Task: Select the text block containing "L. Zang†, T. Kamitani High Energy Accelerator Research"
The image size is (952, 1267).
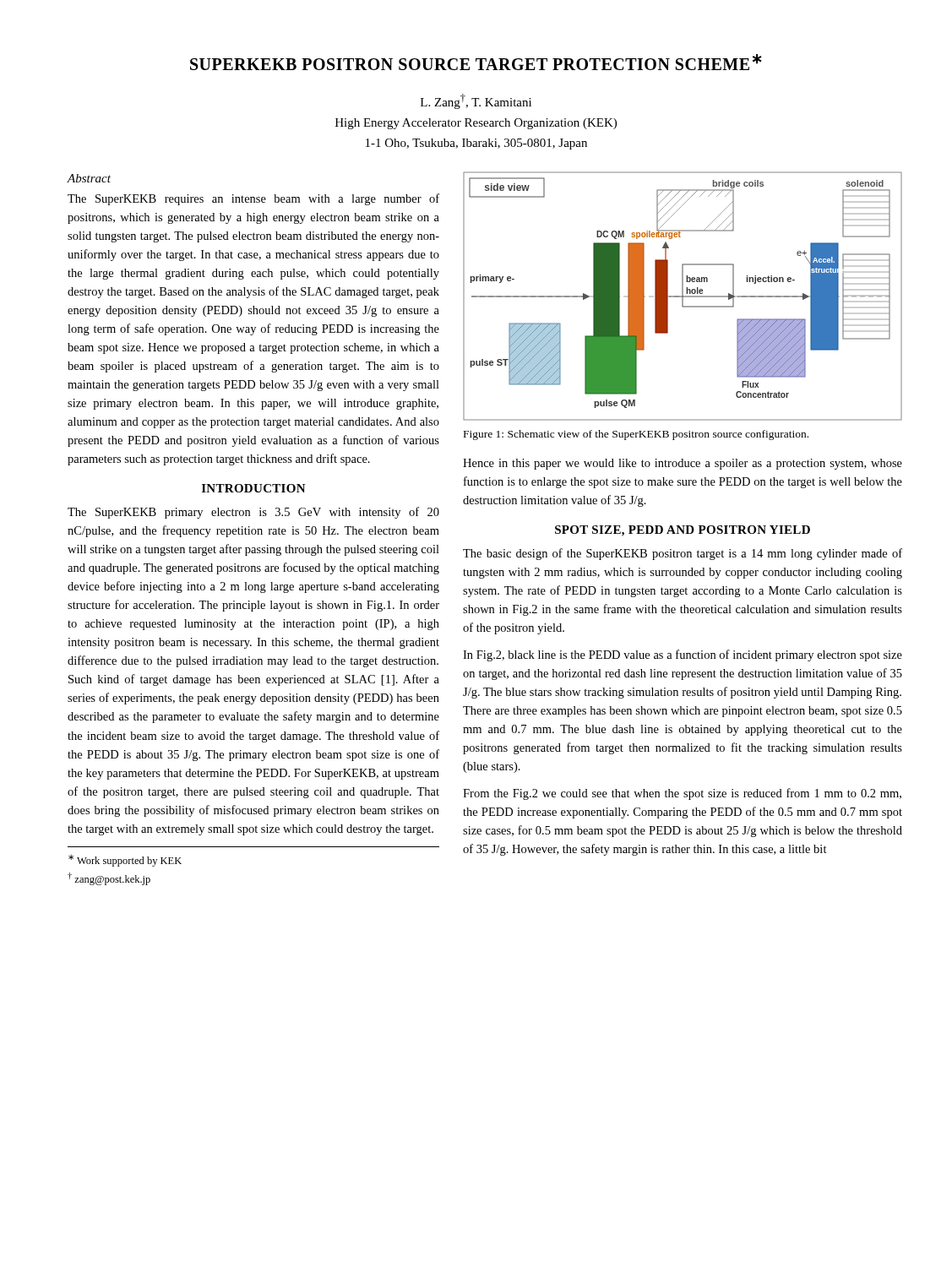Action: tap(476, 120)
